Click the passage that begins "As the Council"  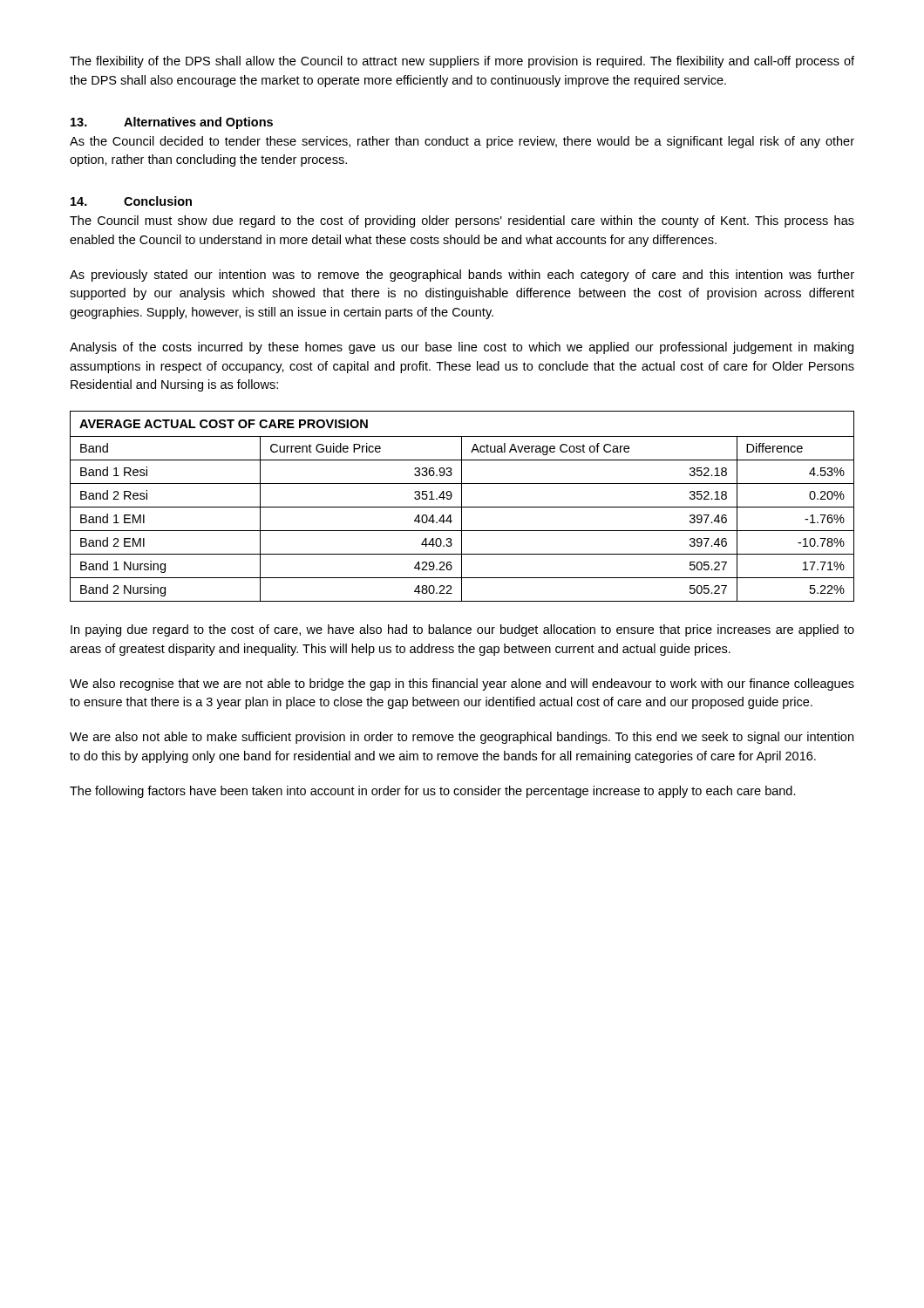(462, 150)
